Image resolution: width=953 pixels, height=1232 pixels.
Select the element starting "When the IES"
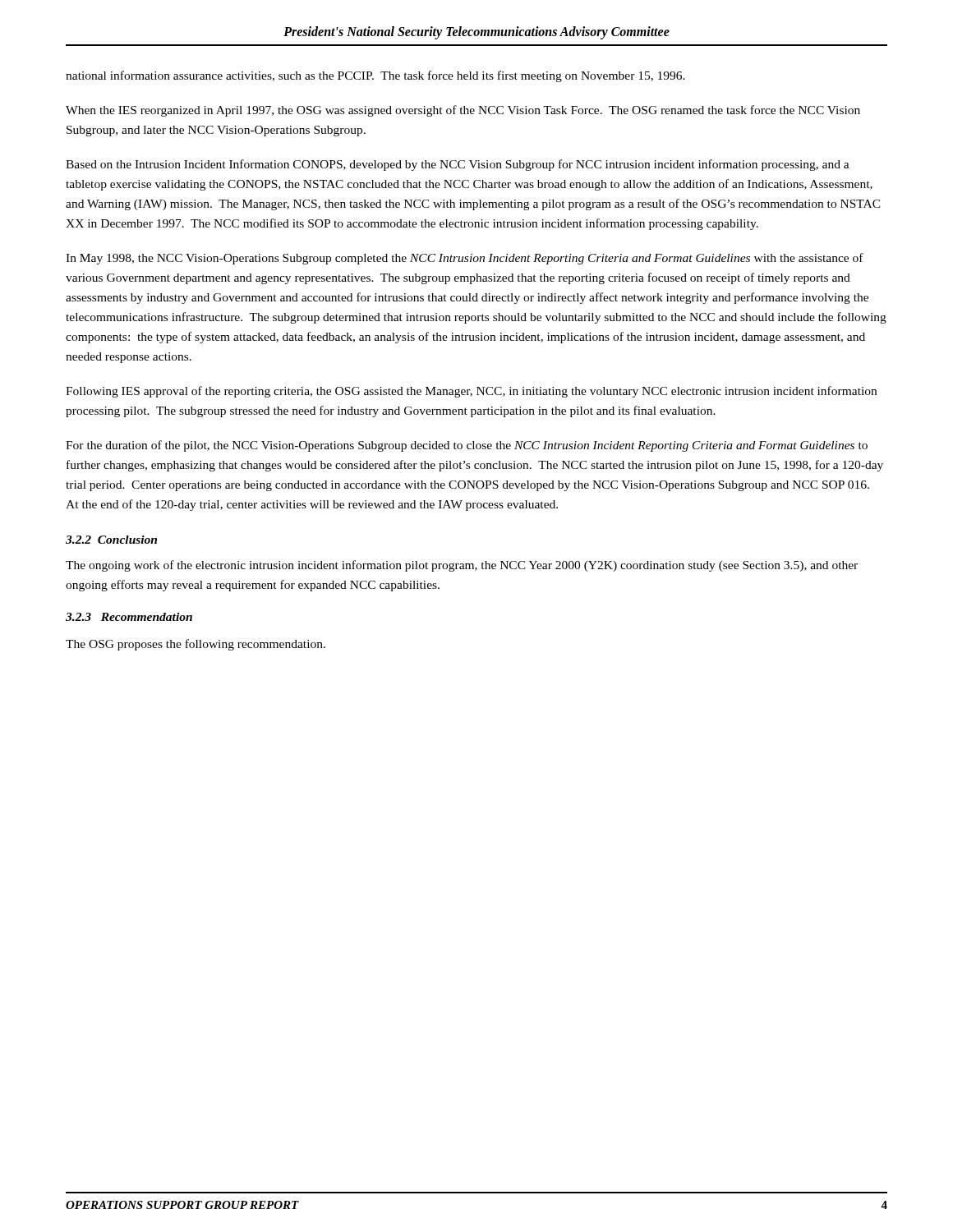click(463, 120)
